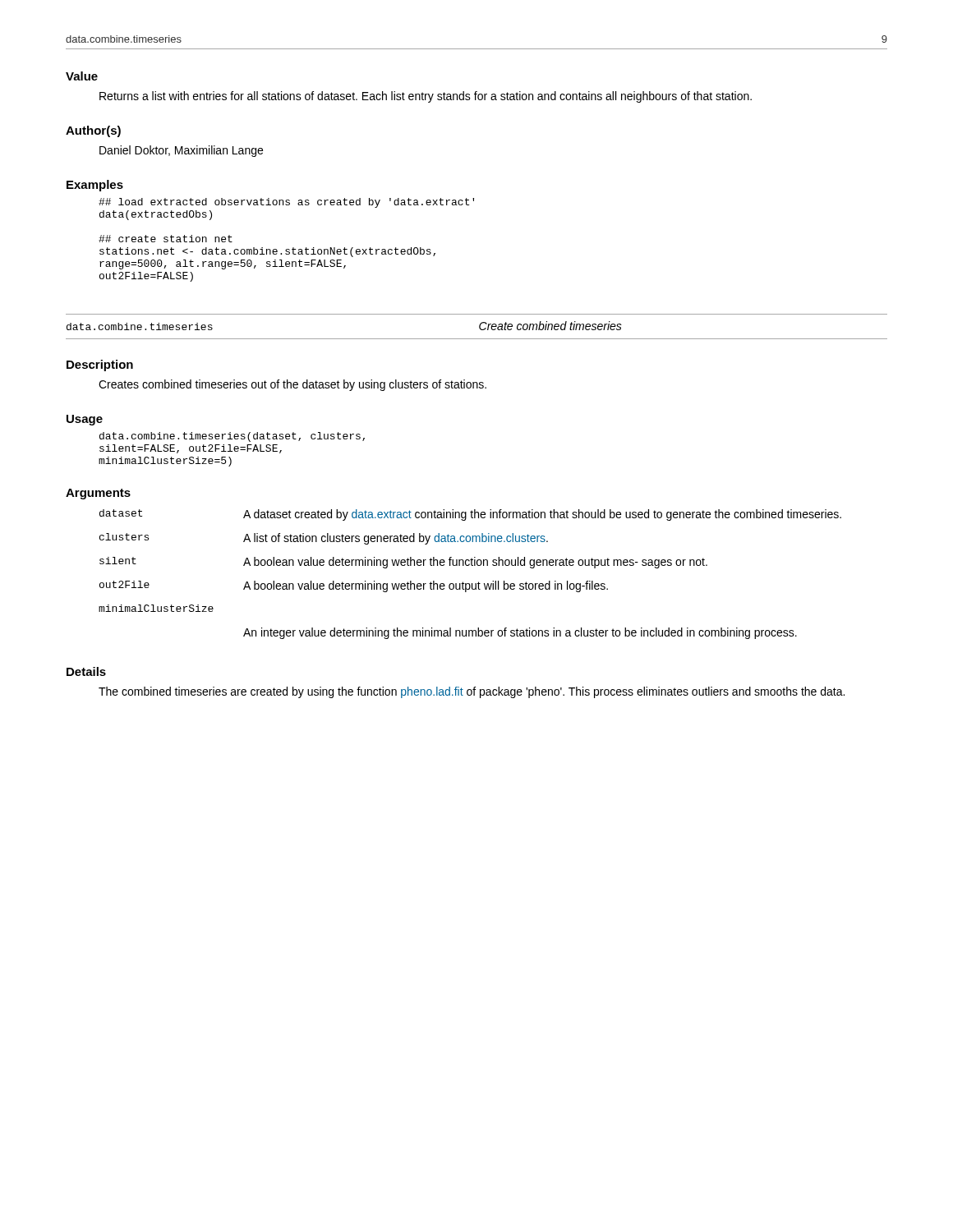
Task: Select the title containing "Create combined timeseries"
Action: click(x=550, y=326)
